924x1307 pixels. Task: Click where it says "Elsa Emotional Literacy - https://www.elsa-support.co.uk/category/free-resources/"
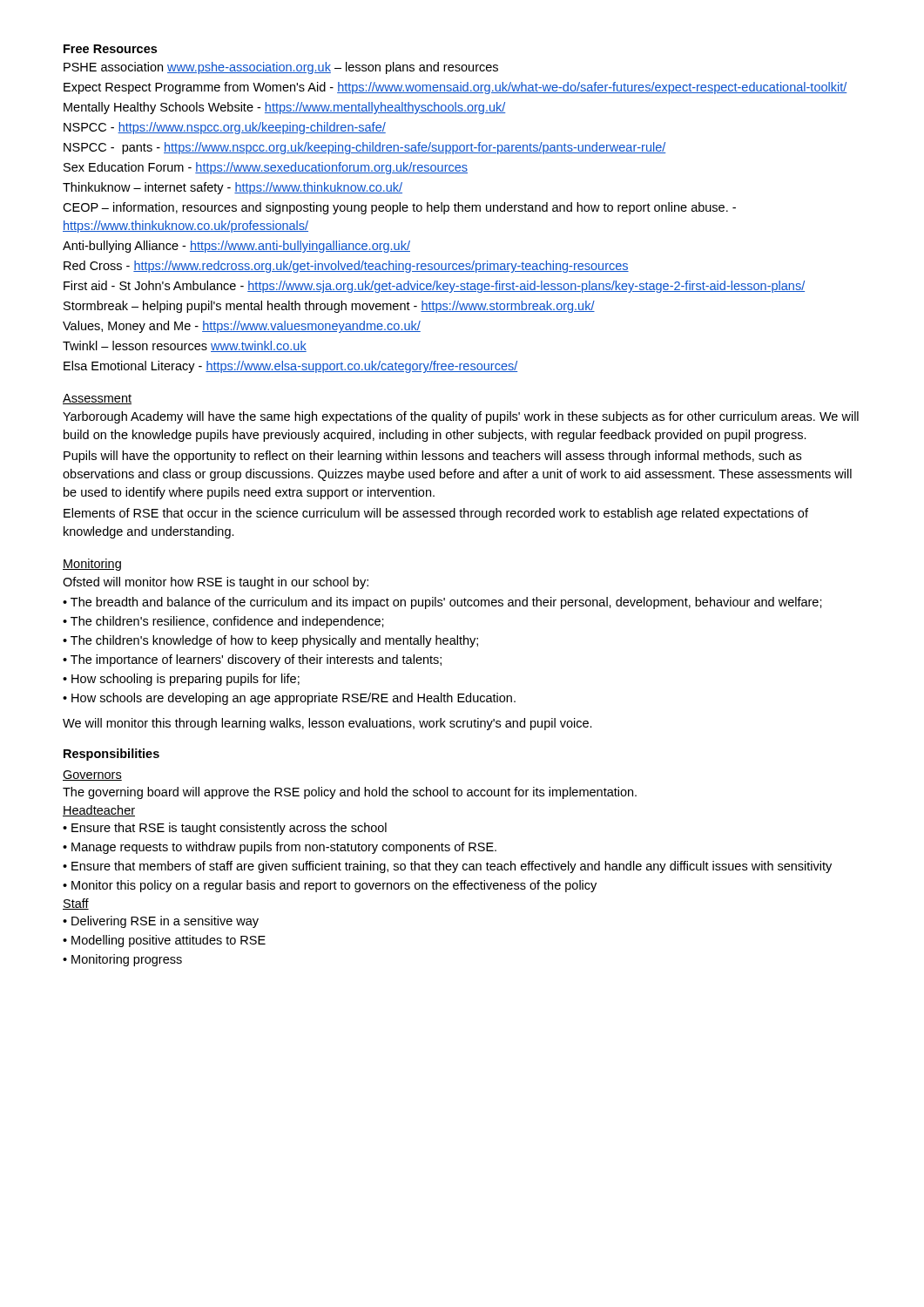[290, 366]
